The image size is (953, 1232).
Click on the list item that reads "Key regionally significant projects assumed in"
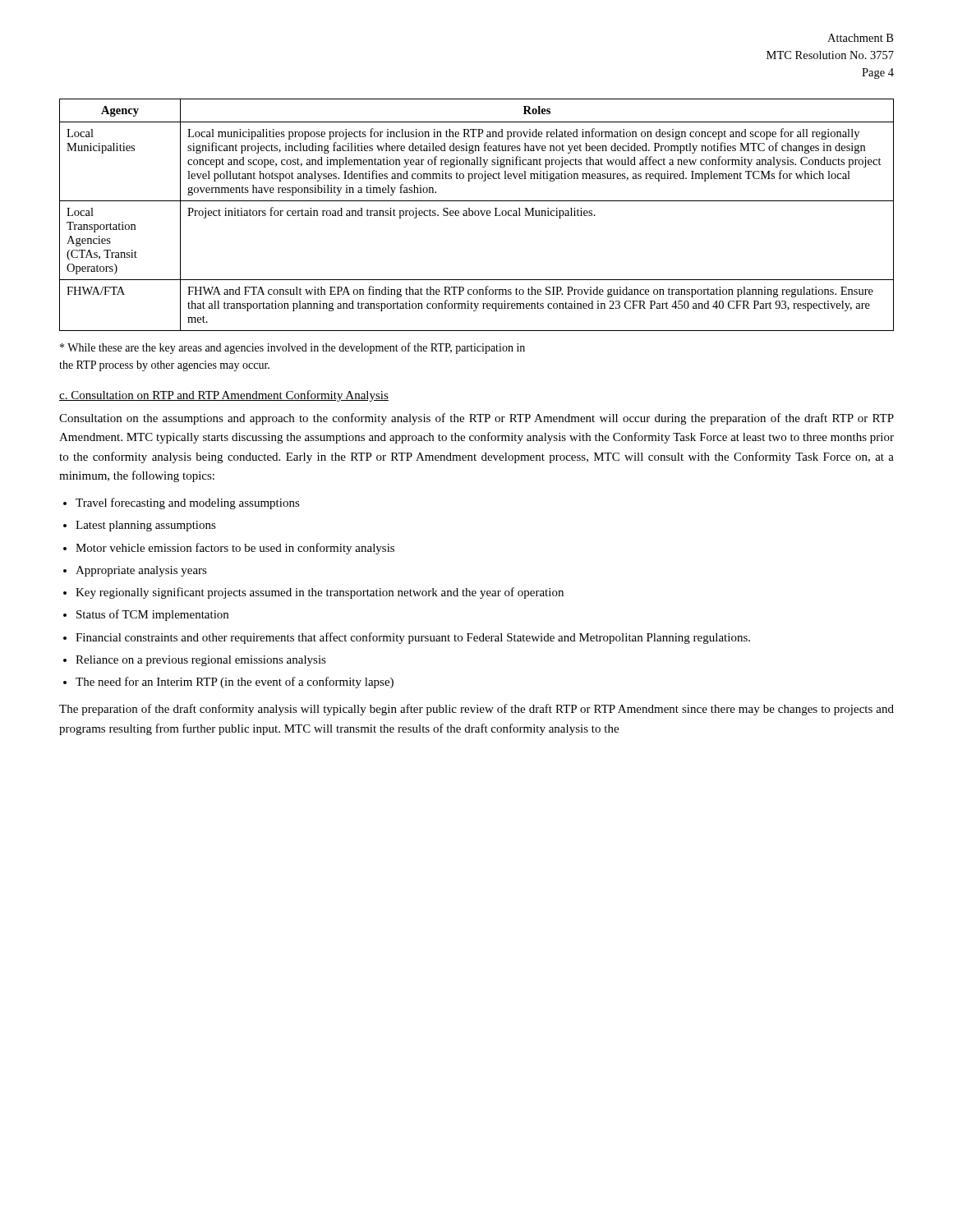(320, 592)
